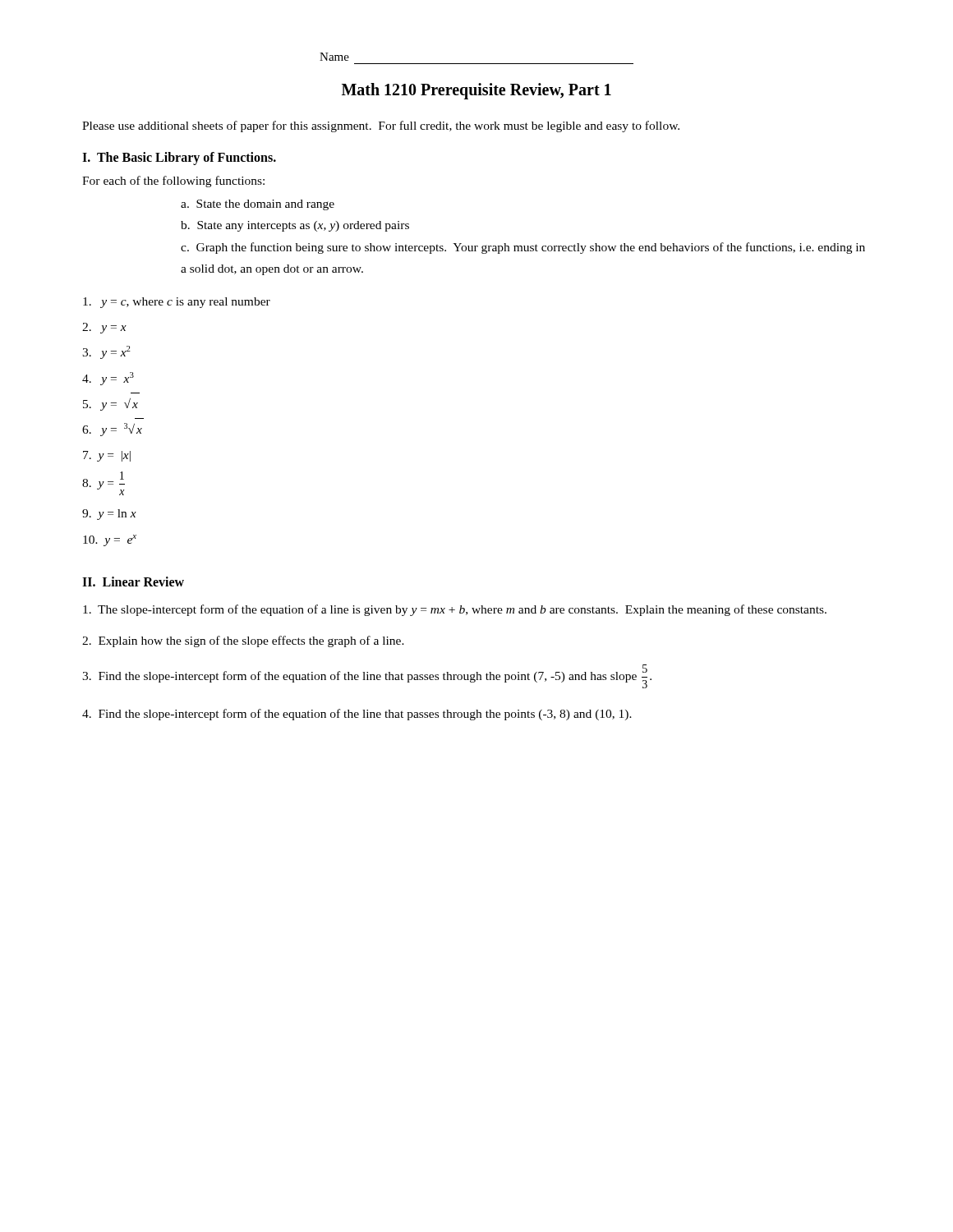The height and width of the screenshot is (1232, 953).
Task: Navigate to the text starting "5. y = √x"
Action: click(111, 404)
